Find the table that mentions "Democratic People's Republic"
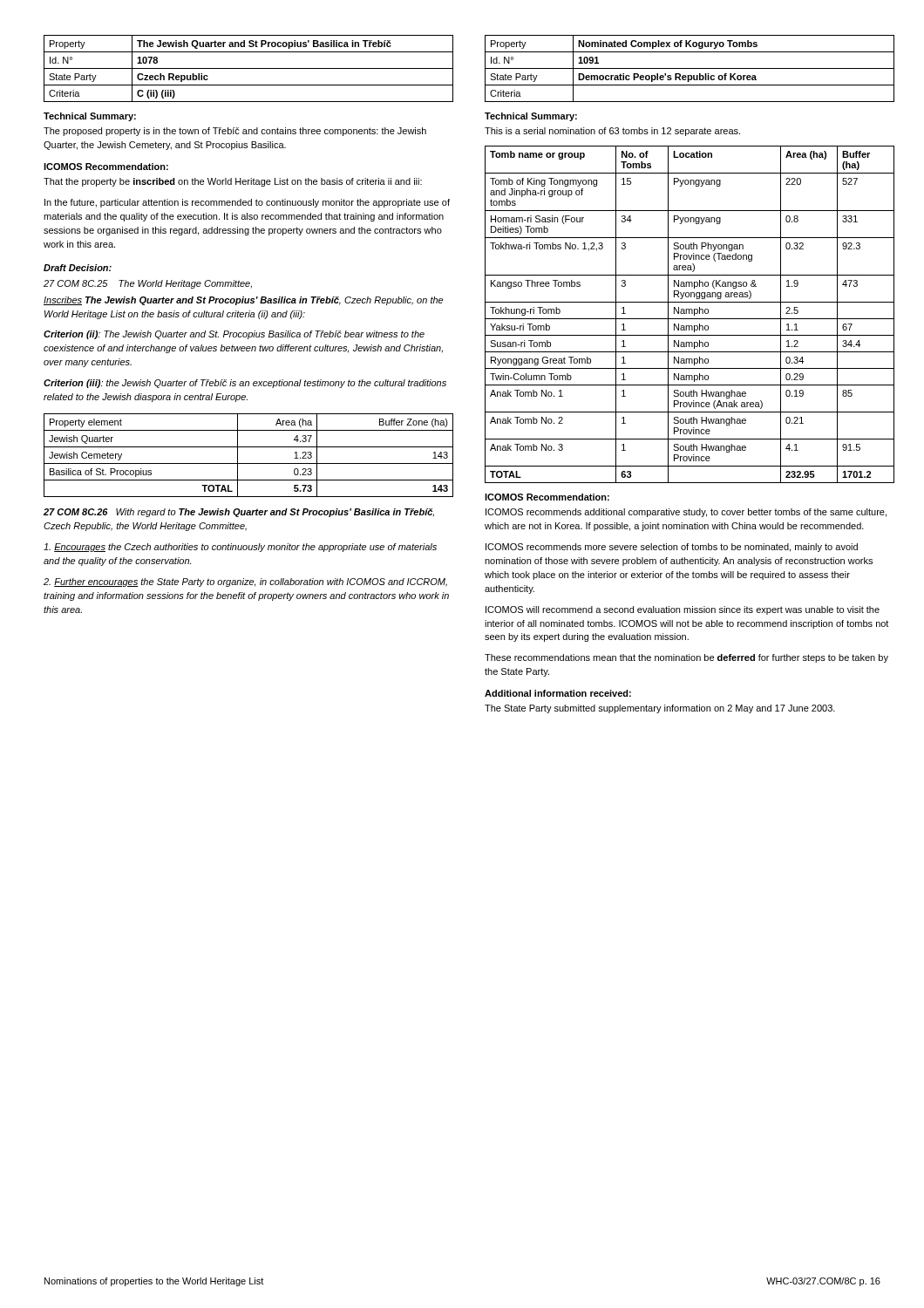Viewport: 924px width, 1308px height. [x=689, y=68]
